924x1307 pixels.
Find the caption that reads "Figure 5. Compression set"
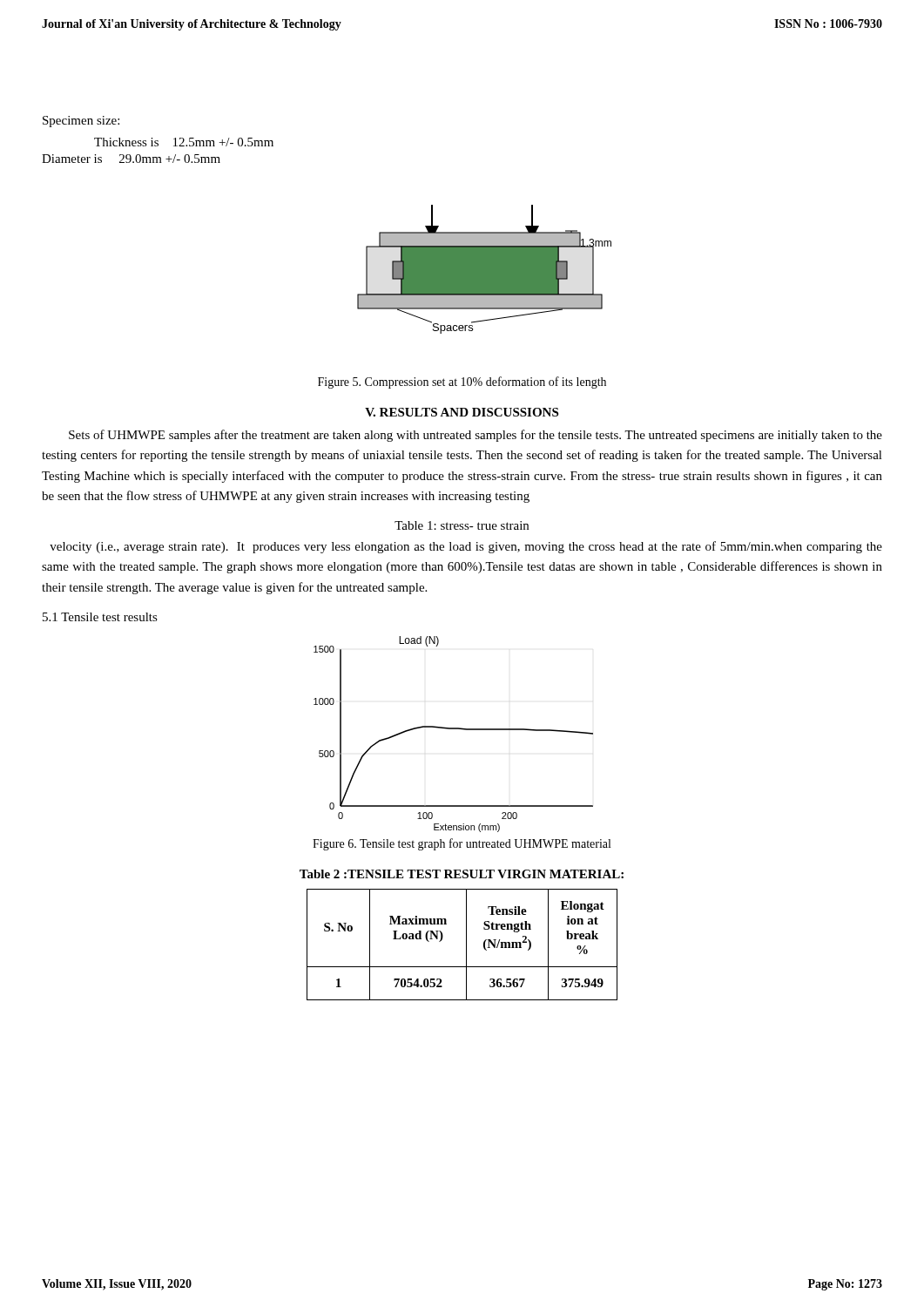tap(462, 382)
